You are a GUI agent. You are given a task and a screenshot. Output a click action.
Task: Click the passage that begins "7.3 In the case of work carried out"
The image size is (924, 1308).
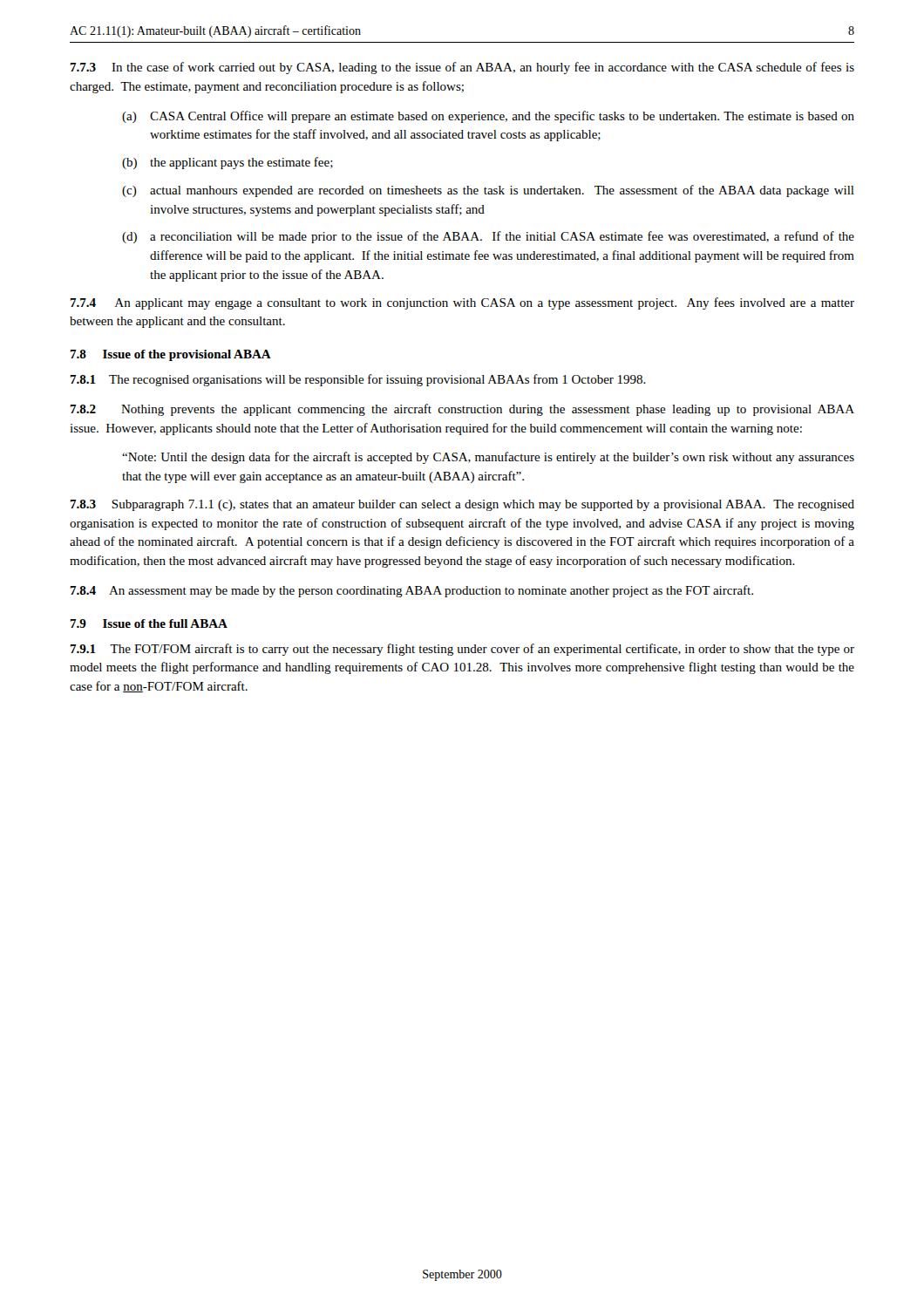pos(462,77)
